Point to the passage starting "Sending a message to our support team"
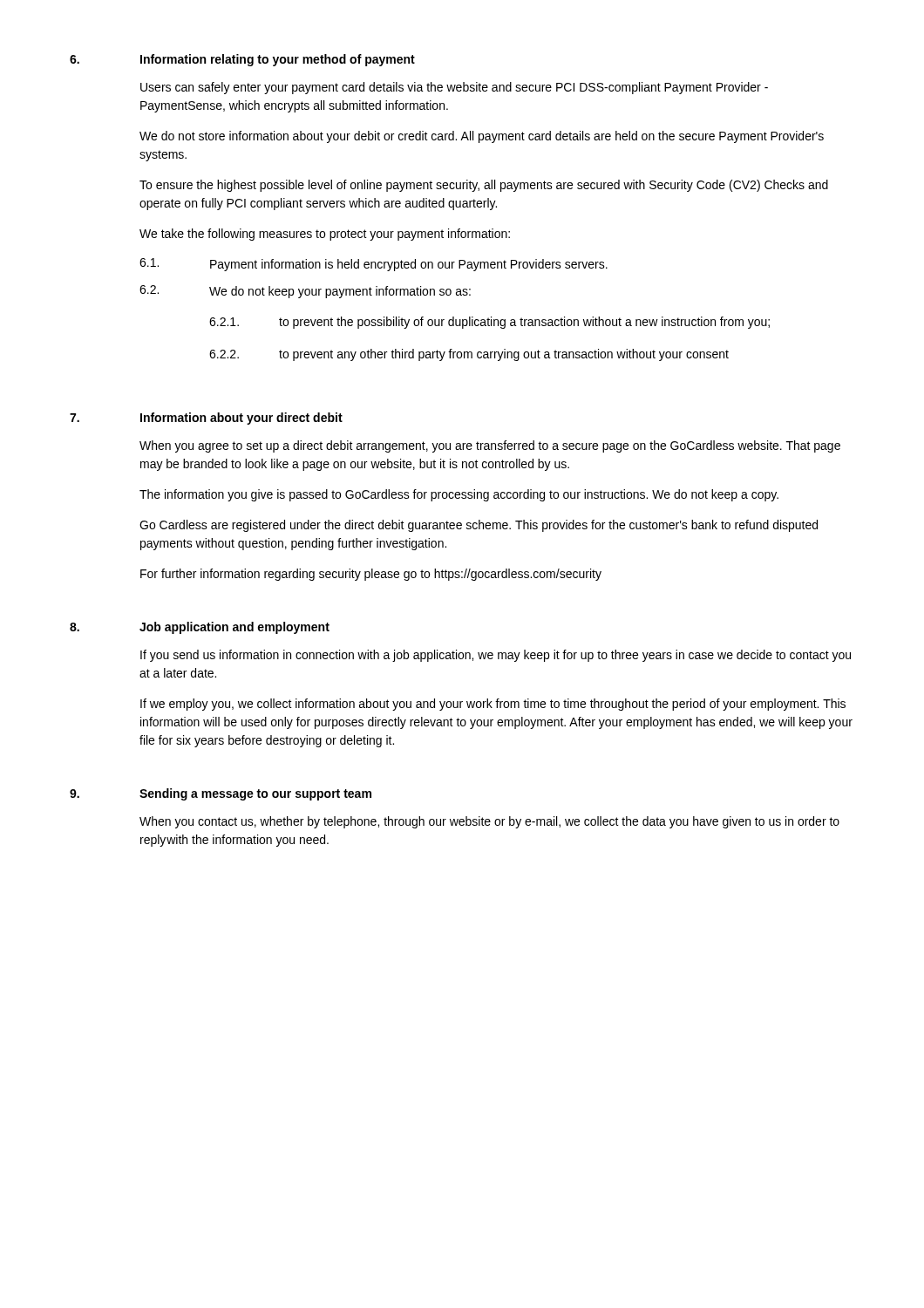 pyautogui.click(x=256, y=793)
